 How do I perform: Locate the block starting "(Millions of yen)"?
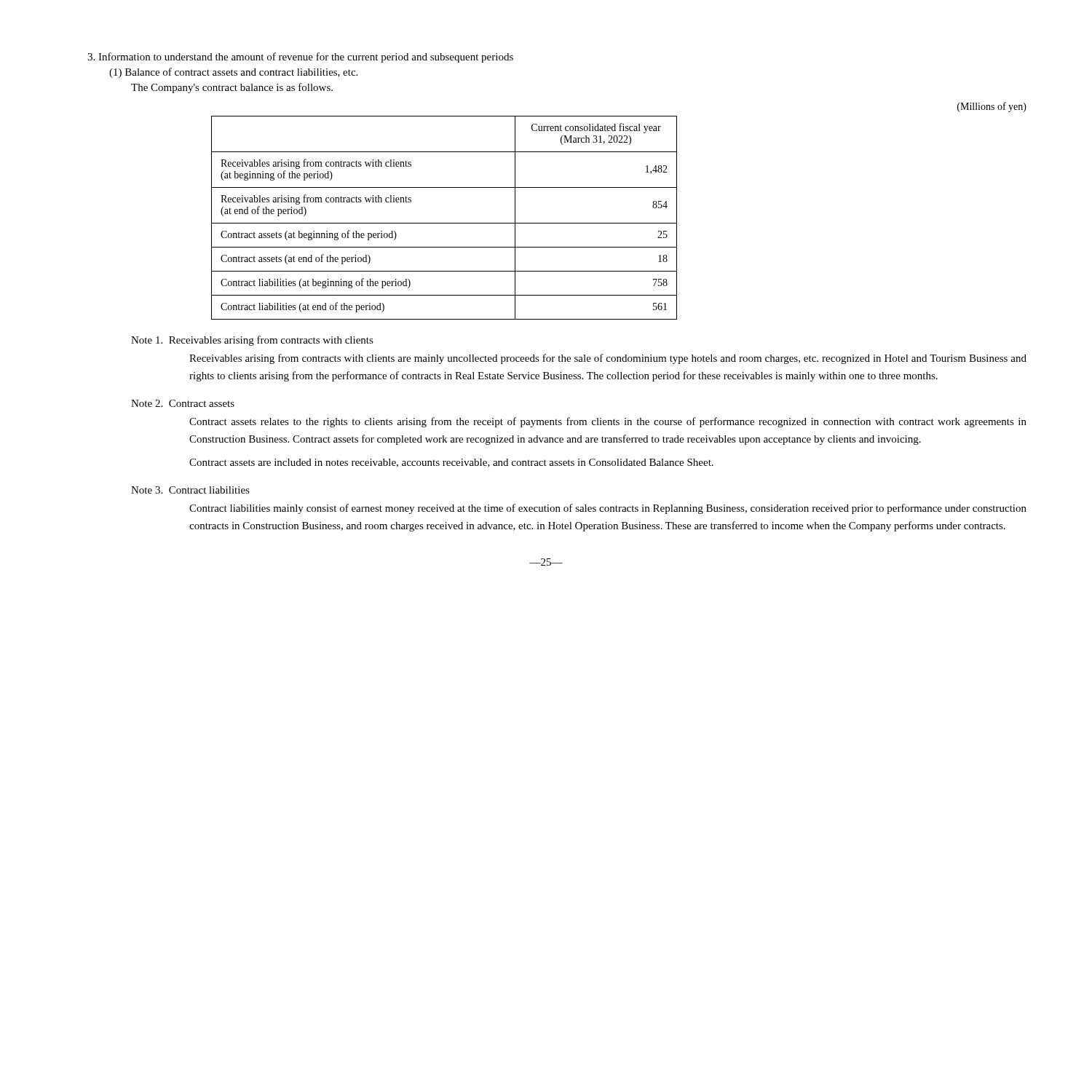[x=992, y=107]
